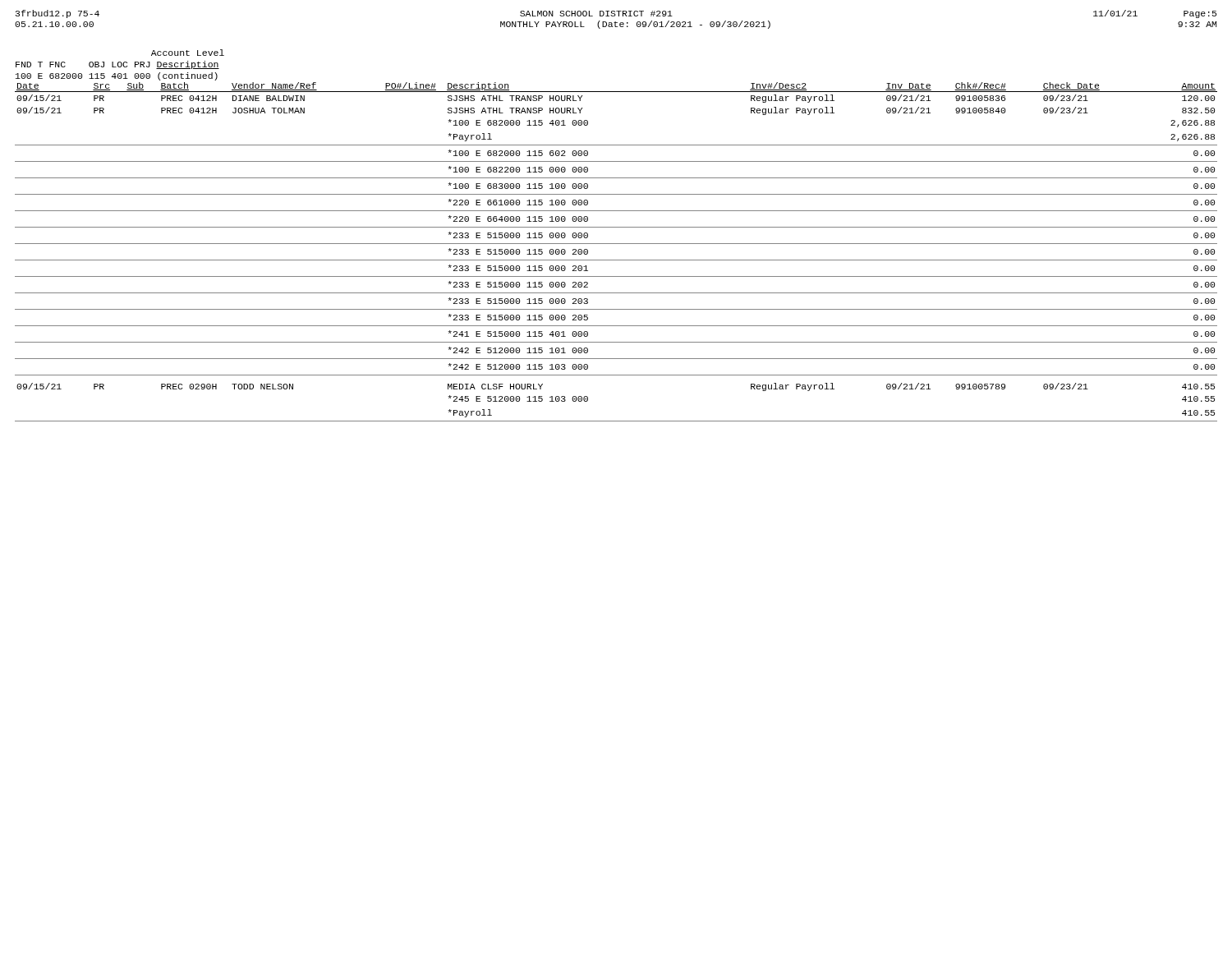This screenshot has height=953, width=1232.
Task: Find "Account Level" on this page
Action: click(120, 53)
